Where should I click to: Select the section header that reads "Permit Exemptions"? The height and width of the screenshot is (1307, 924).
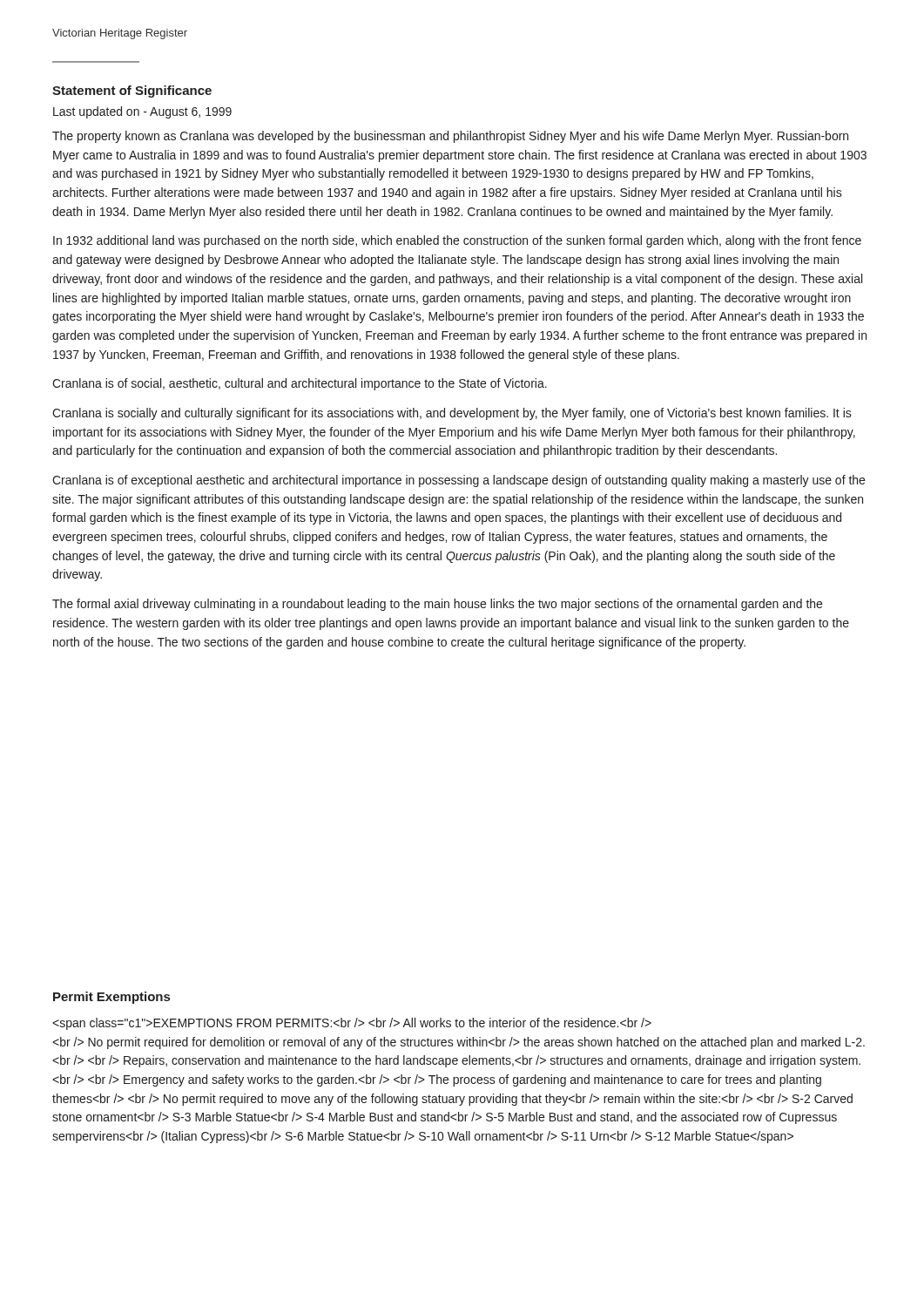(x=111, y=996)
